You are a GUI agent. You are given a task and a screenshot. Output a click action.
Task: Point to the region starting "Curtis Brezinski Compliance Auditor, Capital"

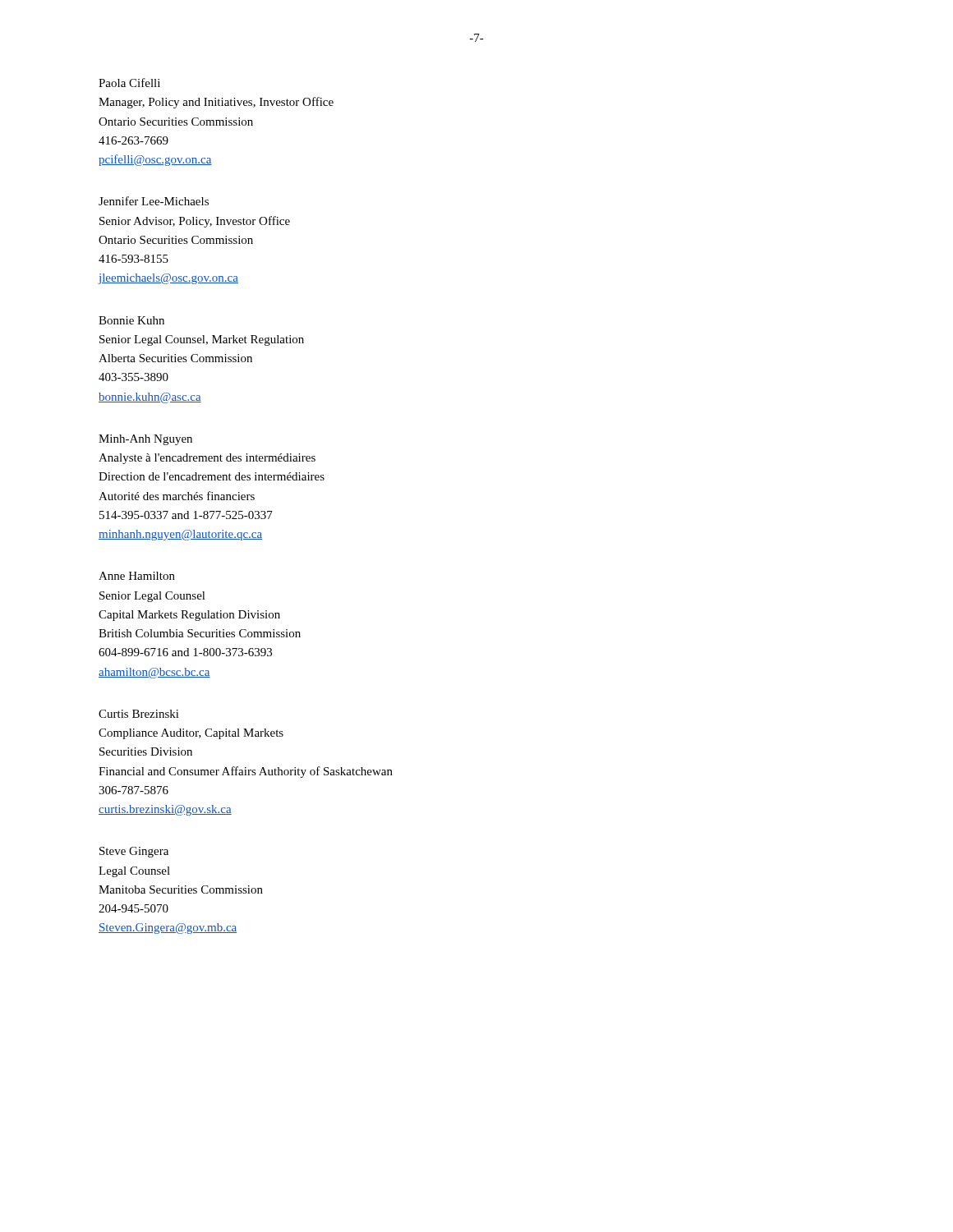tap(139, 714)
